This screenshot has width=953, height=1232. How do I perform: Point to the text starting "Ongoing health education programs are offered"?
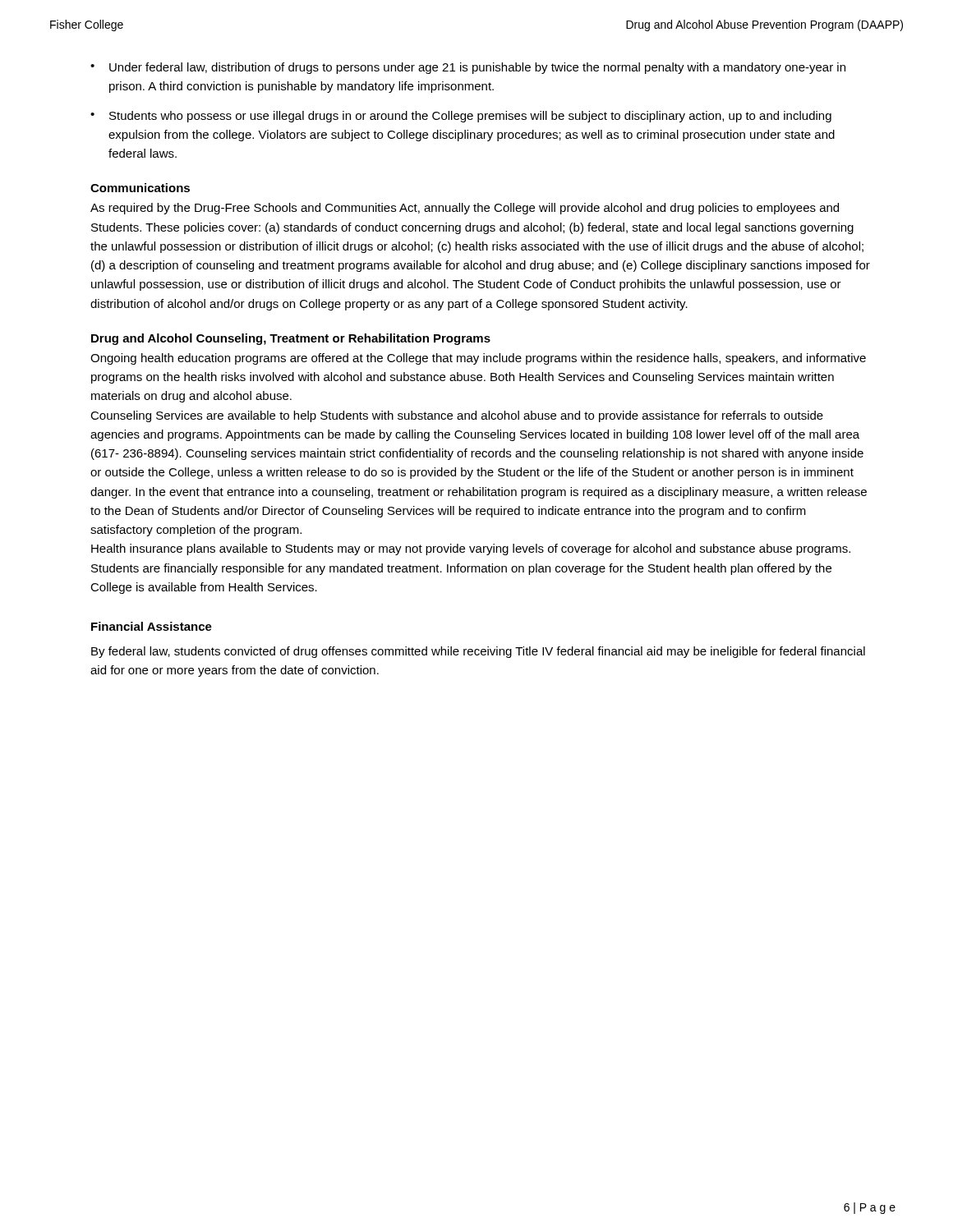[x=478, y=377]
